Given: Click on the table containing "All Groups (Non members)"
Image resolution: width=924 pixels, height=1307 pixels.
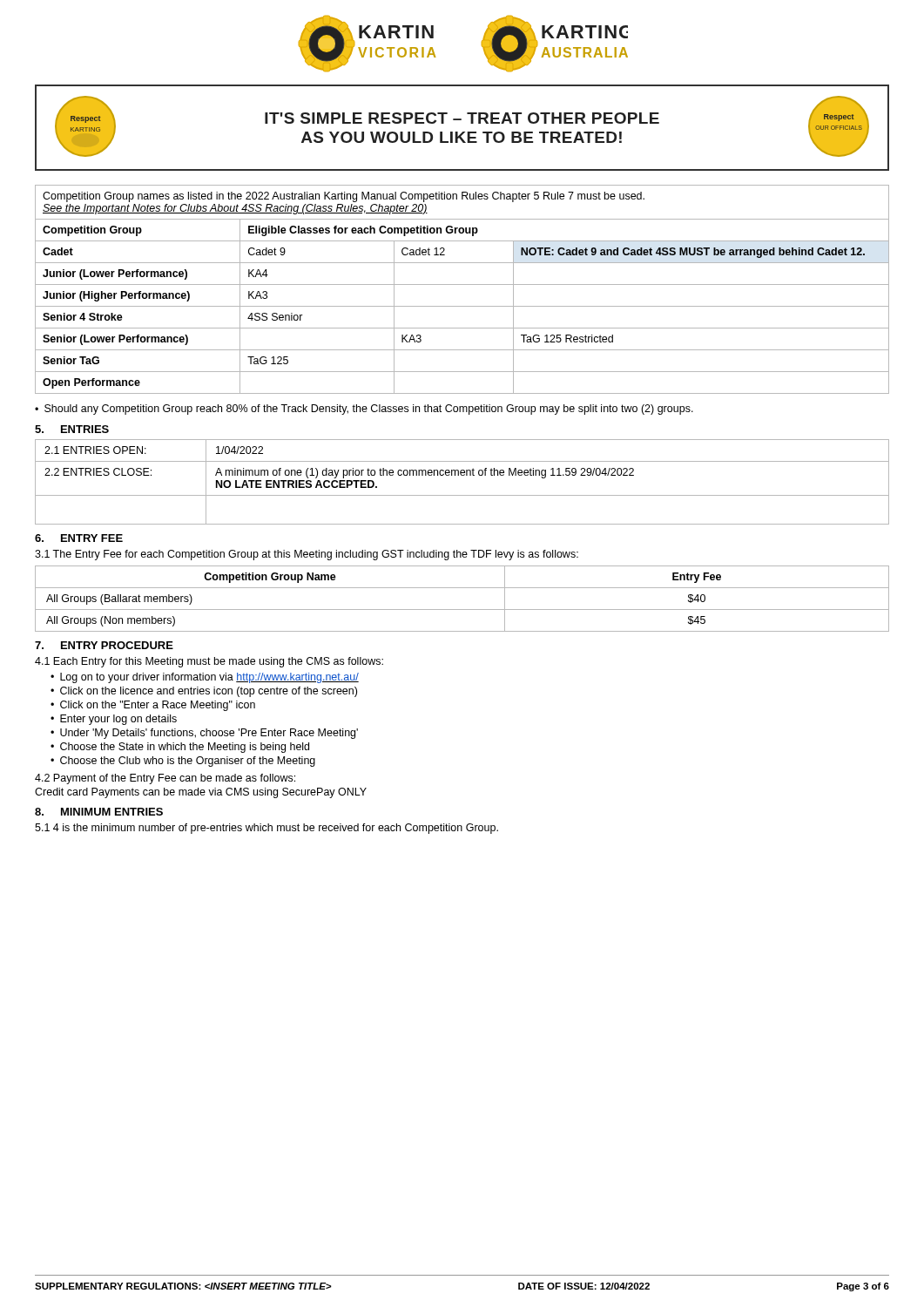Looking at the screenshot, I should point(462,599).
